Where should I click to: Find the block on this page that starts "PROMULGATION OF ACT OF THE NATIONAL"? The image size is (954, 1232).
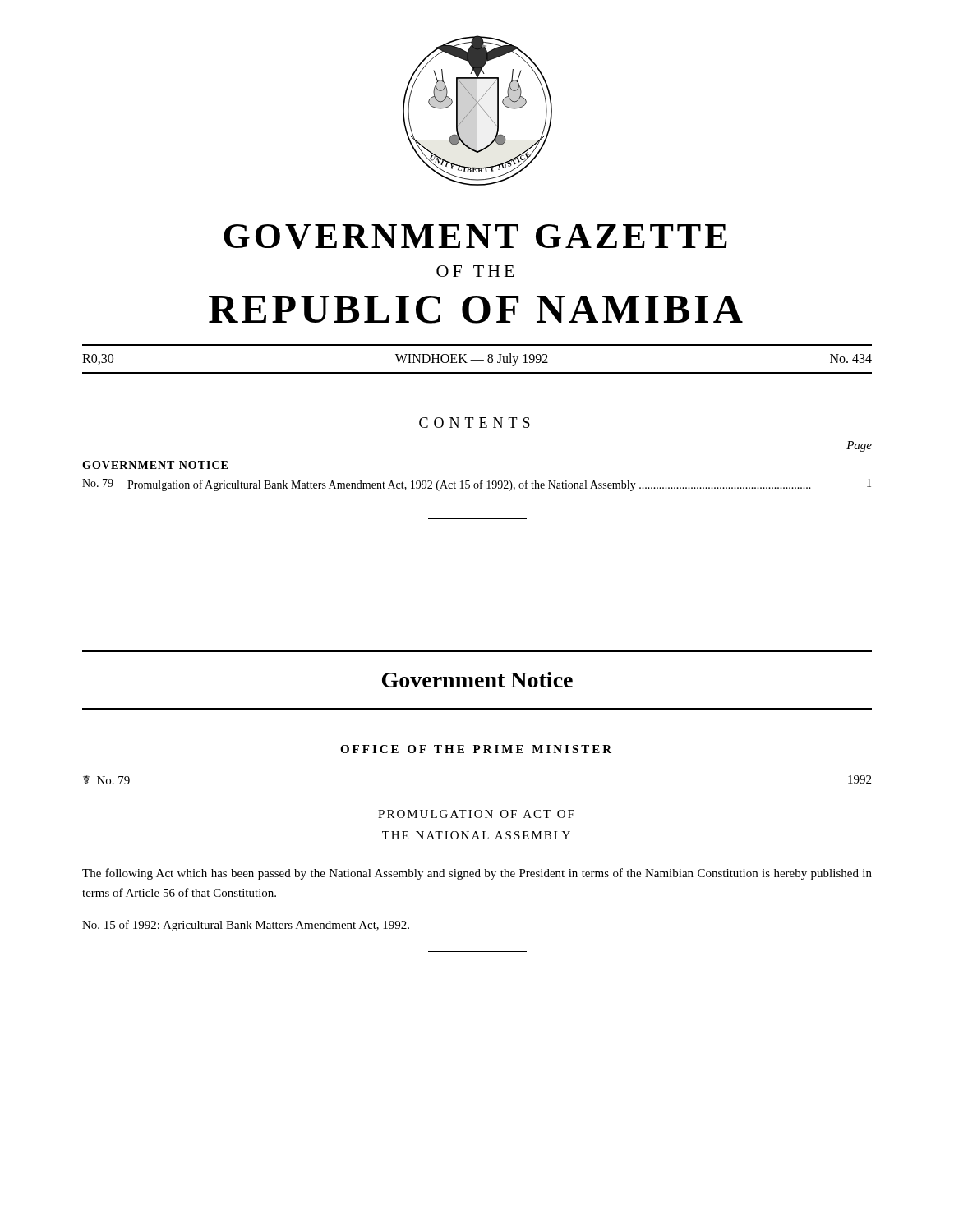pyautogui.click(x=477, y=825)
